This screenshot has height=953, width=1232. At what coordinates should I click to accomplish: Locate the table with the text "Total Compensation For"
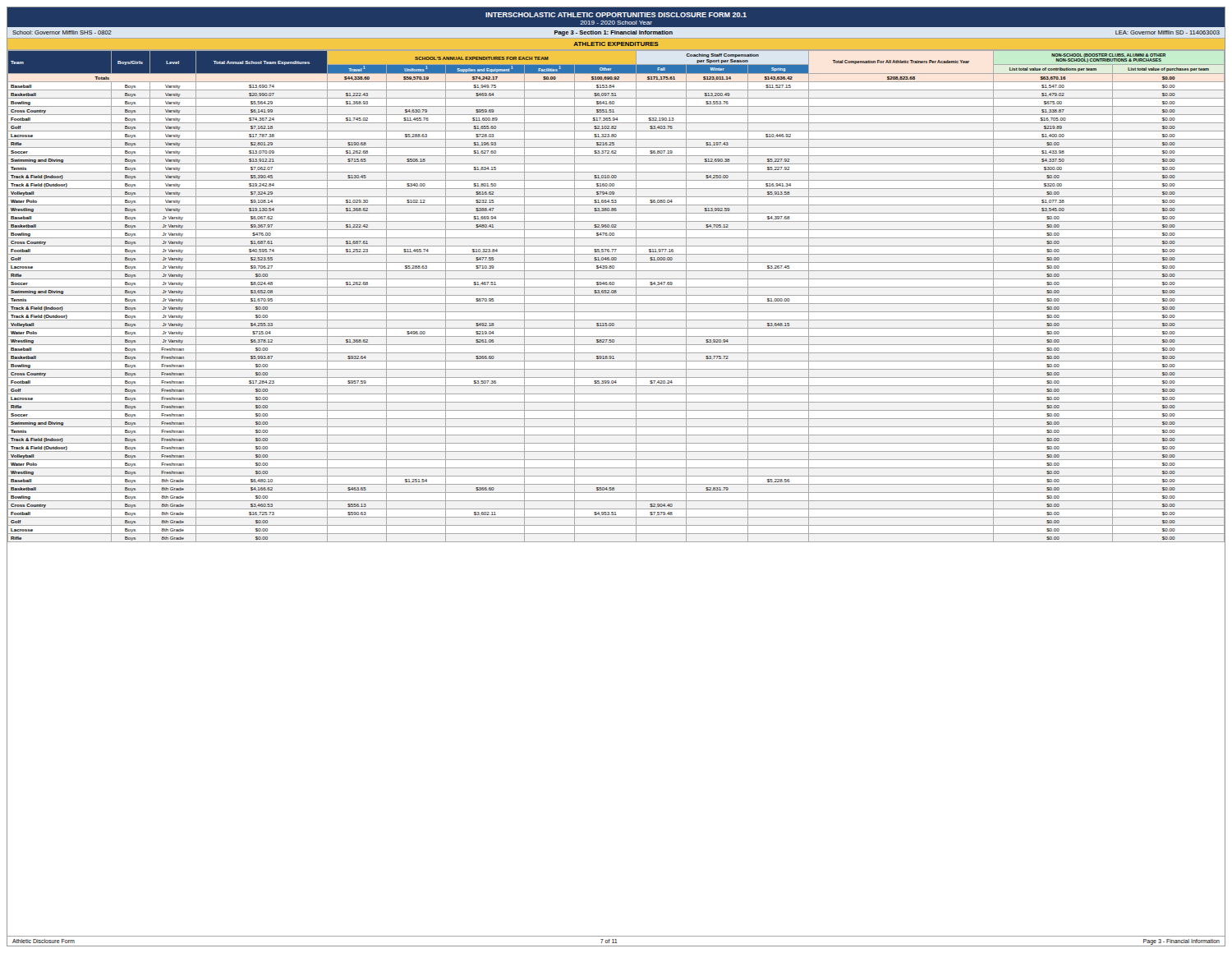click(616, 296)
